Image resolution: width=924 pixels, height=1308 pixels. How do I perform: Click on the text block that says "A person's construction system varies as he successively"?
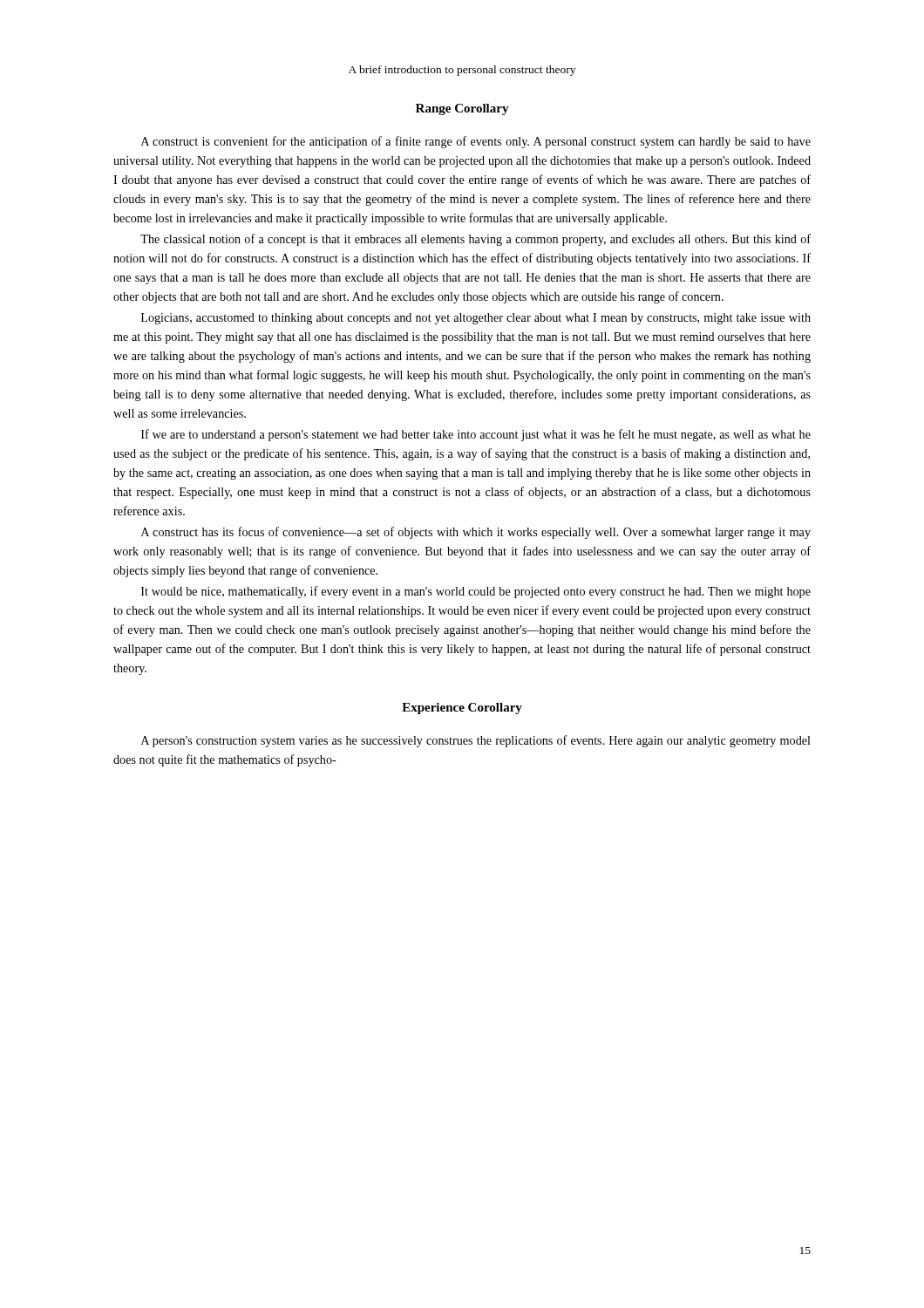click(x=462, y=750)
